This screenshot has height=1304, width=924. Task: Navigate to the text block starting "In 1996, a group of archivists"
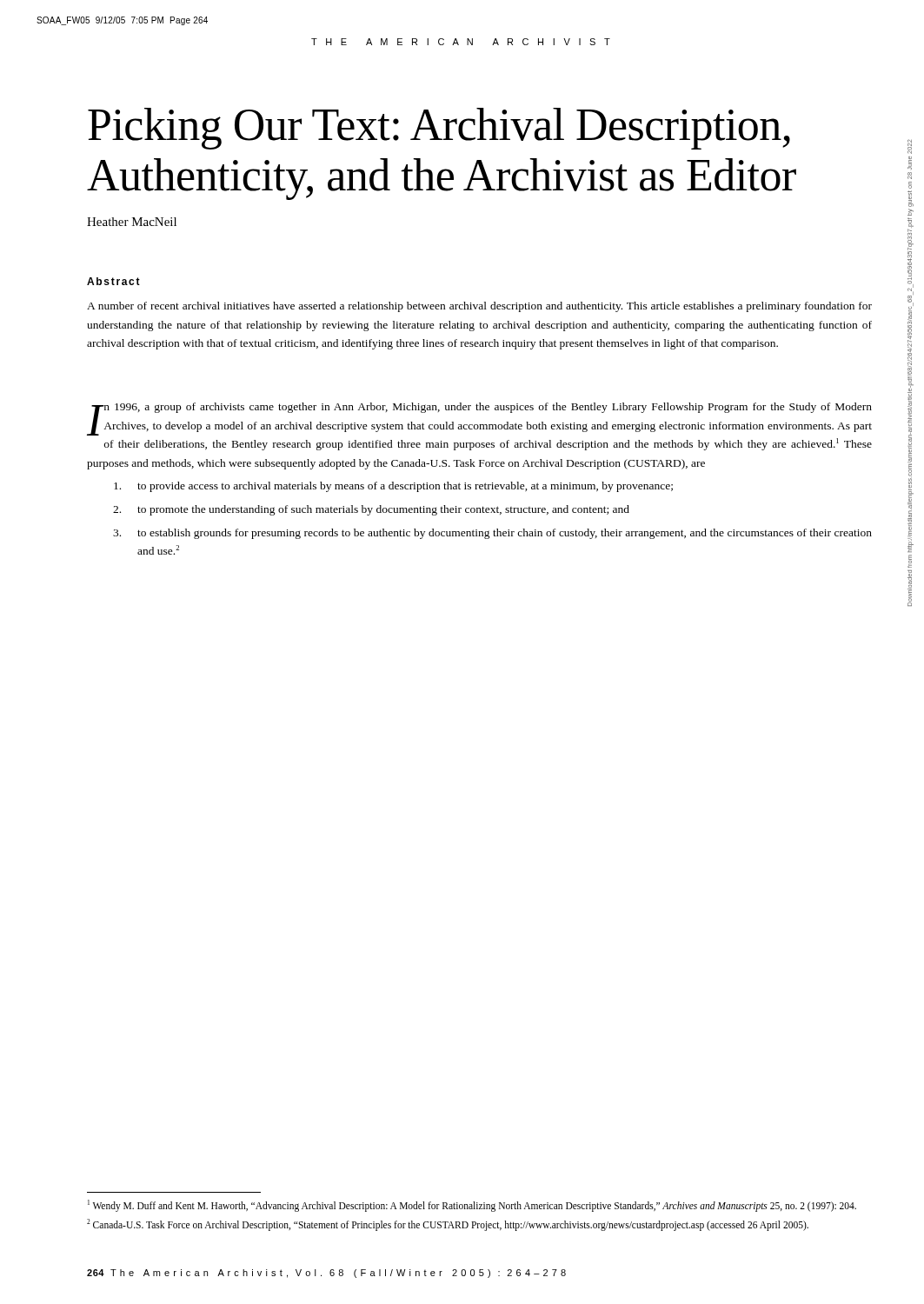click(x=479, y=433)
